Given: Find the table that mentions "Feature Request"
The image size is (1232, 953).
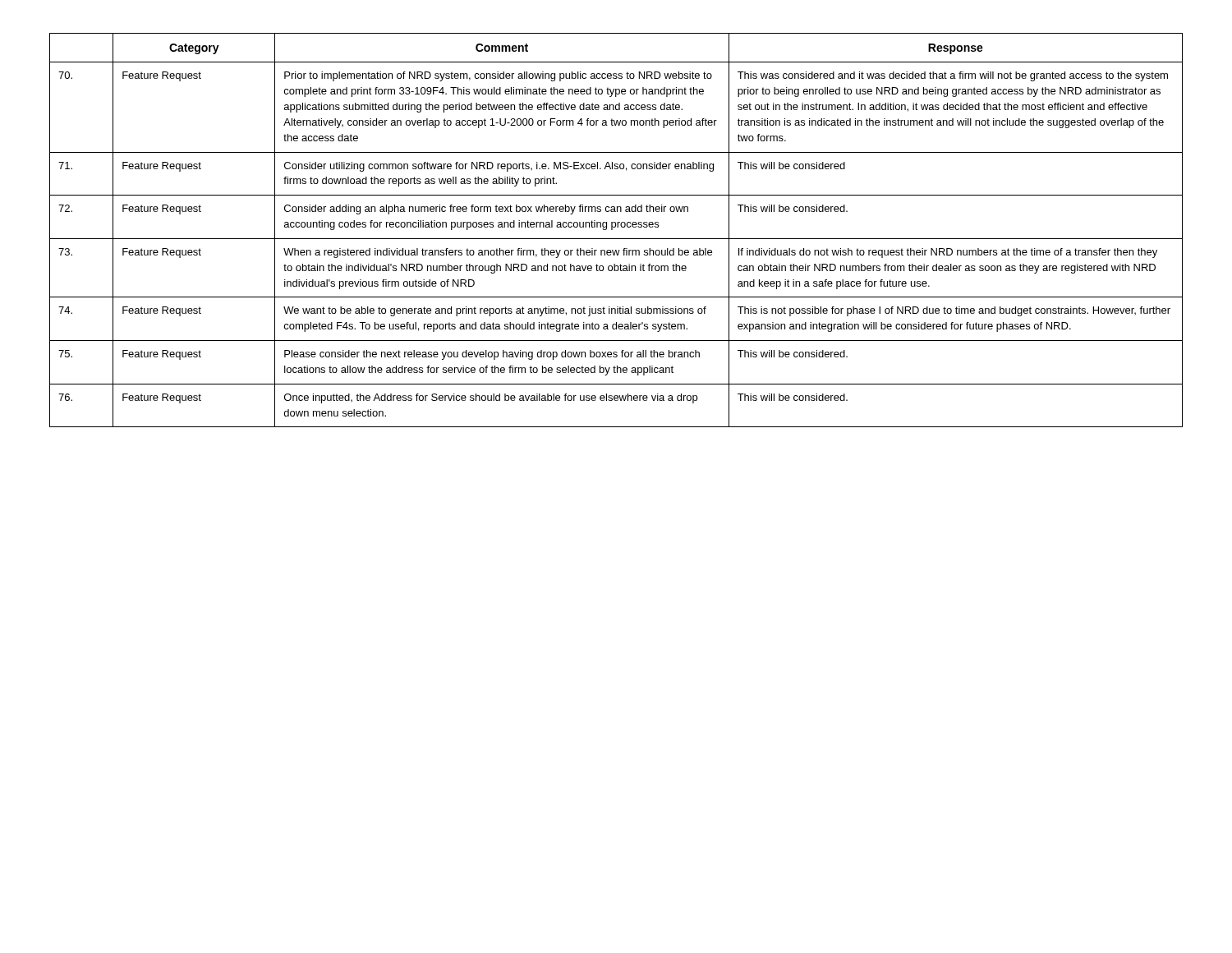Looking at the screenshot, I should click(616, 230).
